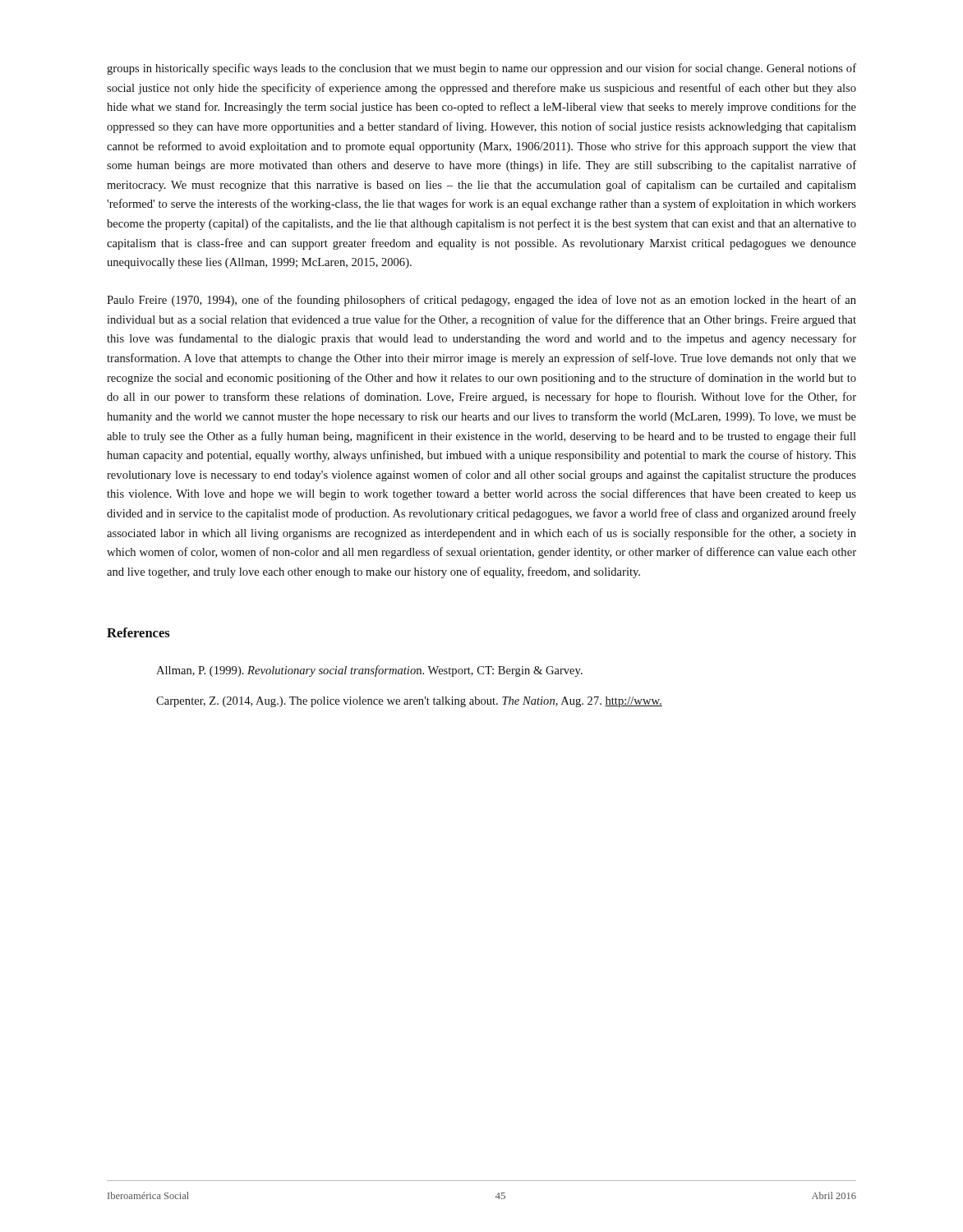
Task: Find the block on this page that starts "Carpenter, Z. (2014, Aug.)."
Action: coord(409,701)
